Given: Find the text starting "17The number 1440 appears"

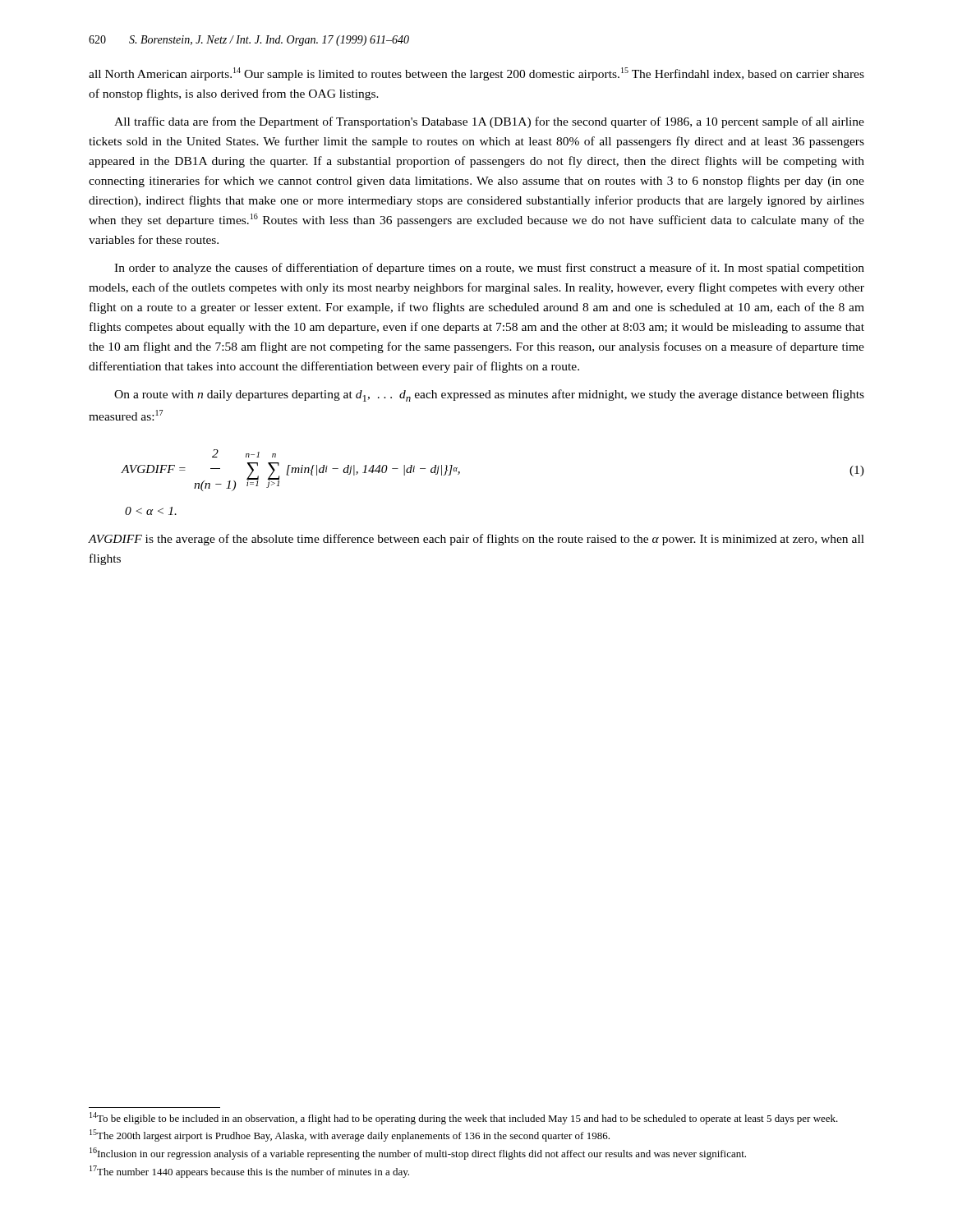Looking at the screenshot, I should pos(249,1171).
